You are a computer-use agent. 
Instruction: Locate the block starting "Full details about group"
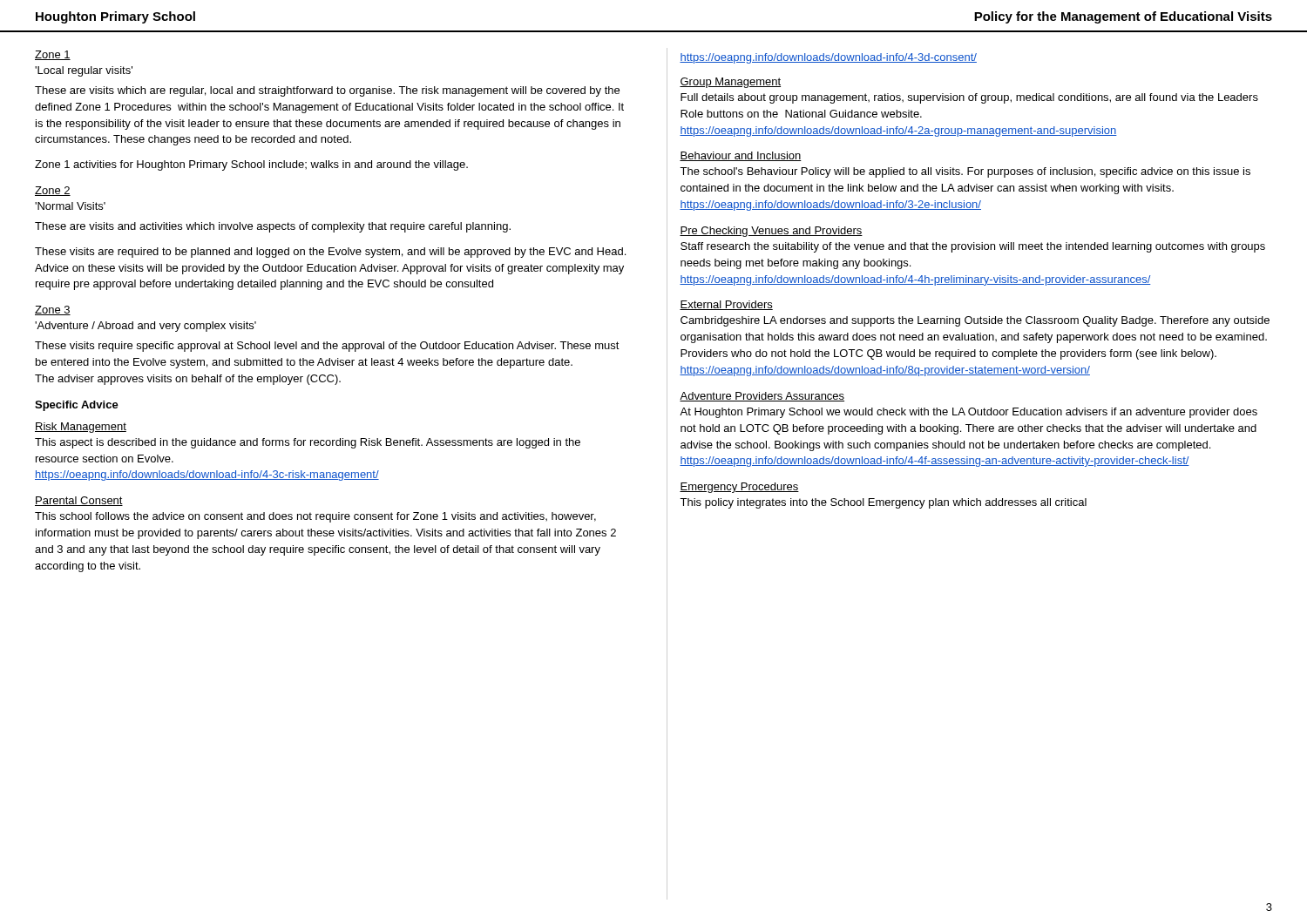pos(969,98)
